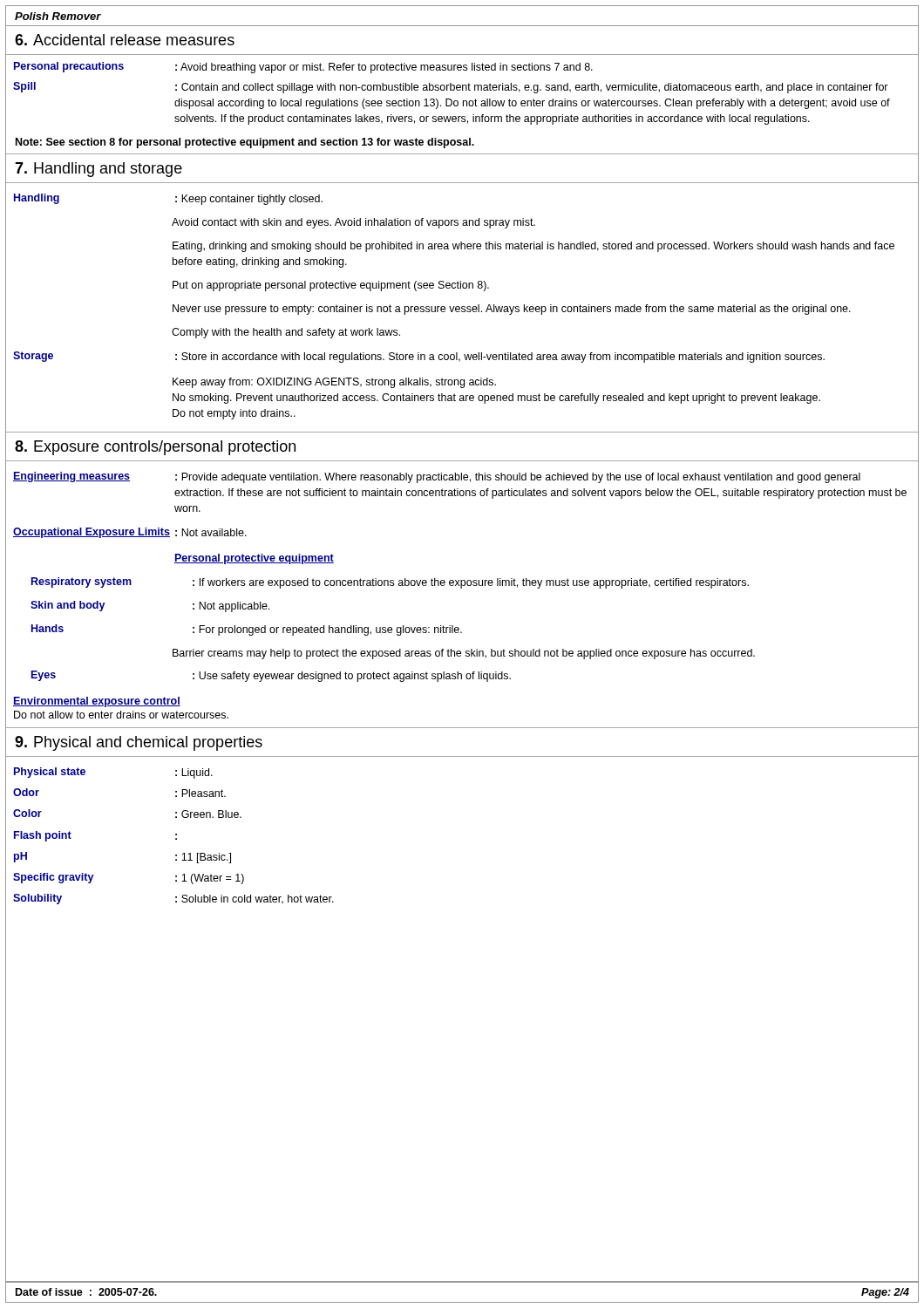Locate the text block with the text "Engineering measures : Provide adequate ventilation. Where"

(462, 493)
